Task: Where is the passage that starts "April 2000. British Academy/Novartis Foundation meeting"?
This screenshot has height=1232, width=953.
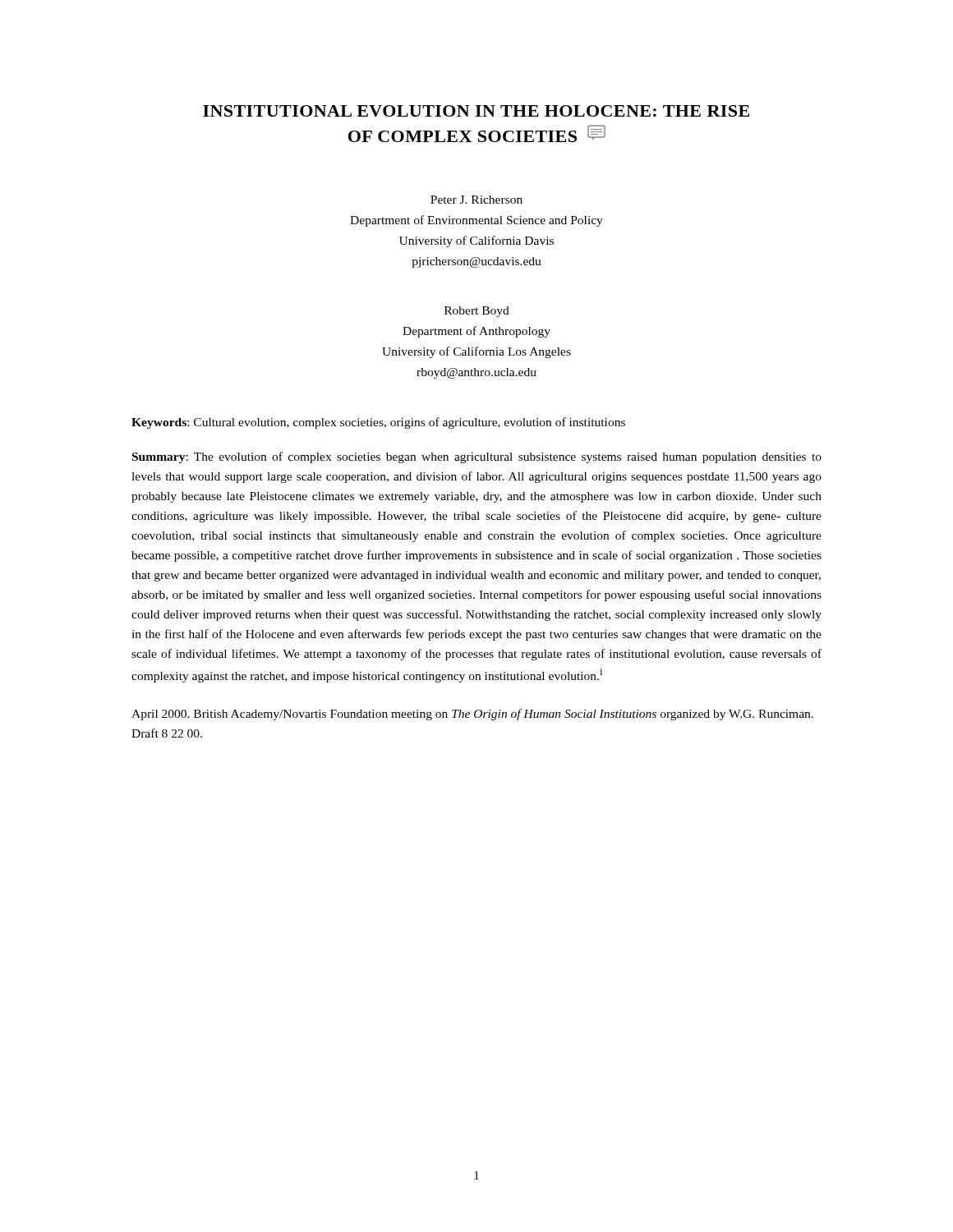Action: 473,723
